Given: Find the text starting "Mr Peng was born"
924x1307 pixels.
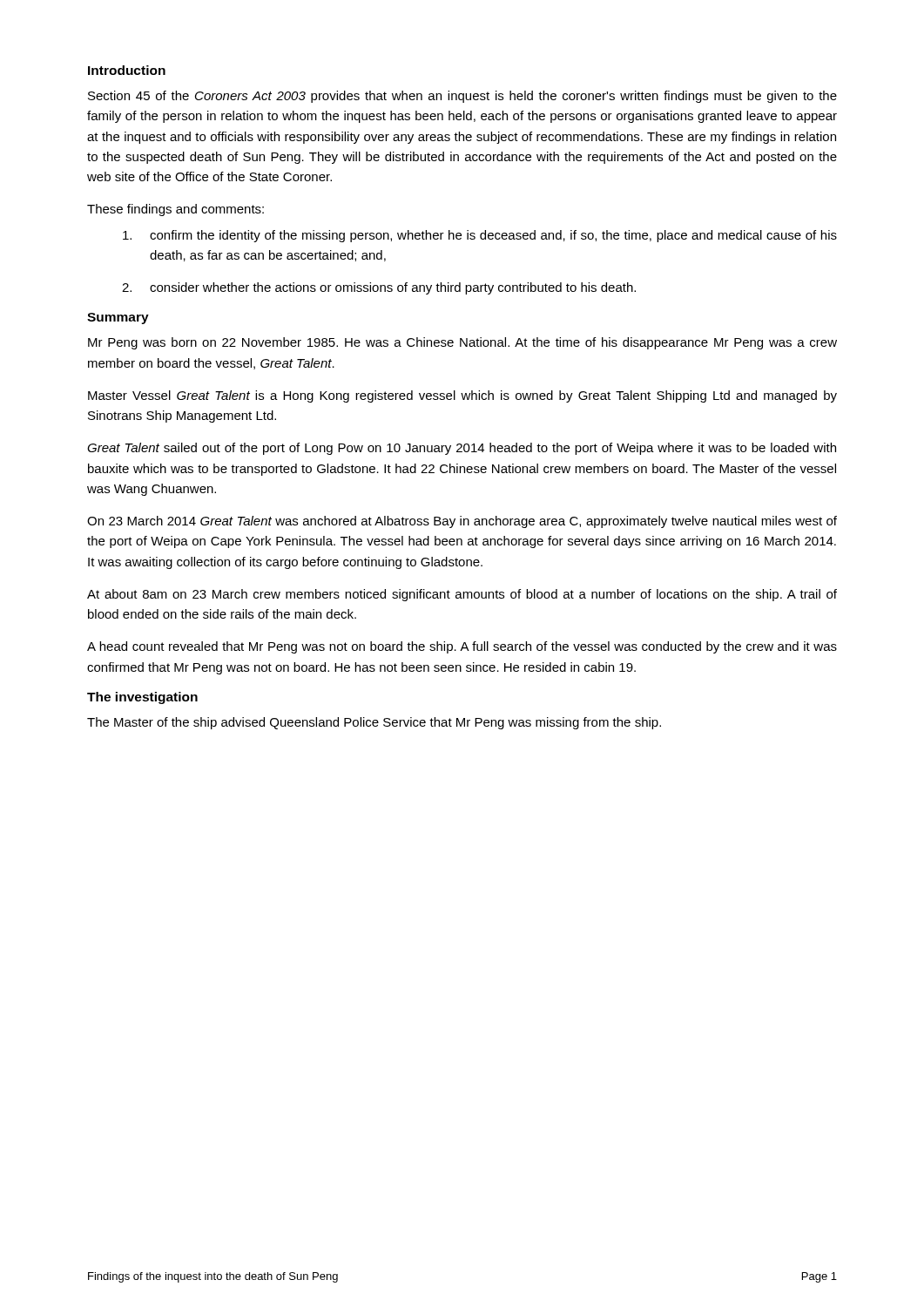Looking at the screenshot, I should (462, 352).
